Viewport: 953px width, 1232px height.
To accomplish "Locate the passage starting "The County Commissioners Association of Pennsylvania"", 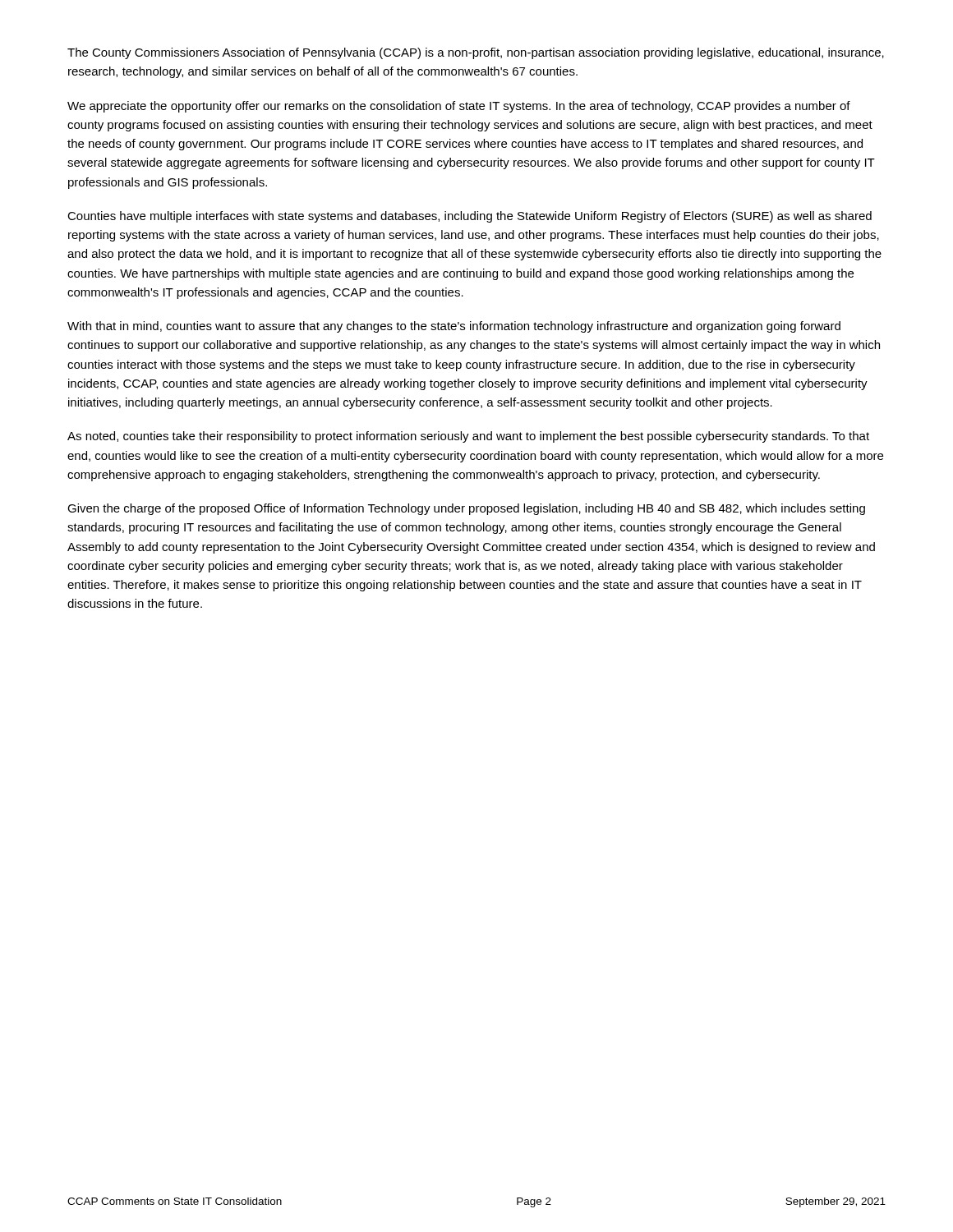I will [x=476, y=62].
